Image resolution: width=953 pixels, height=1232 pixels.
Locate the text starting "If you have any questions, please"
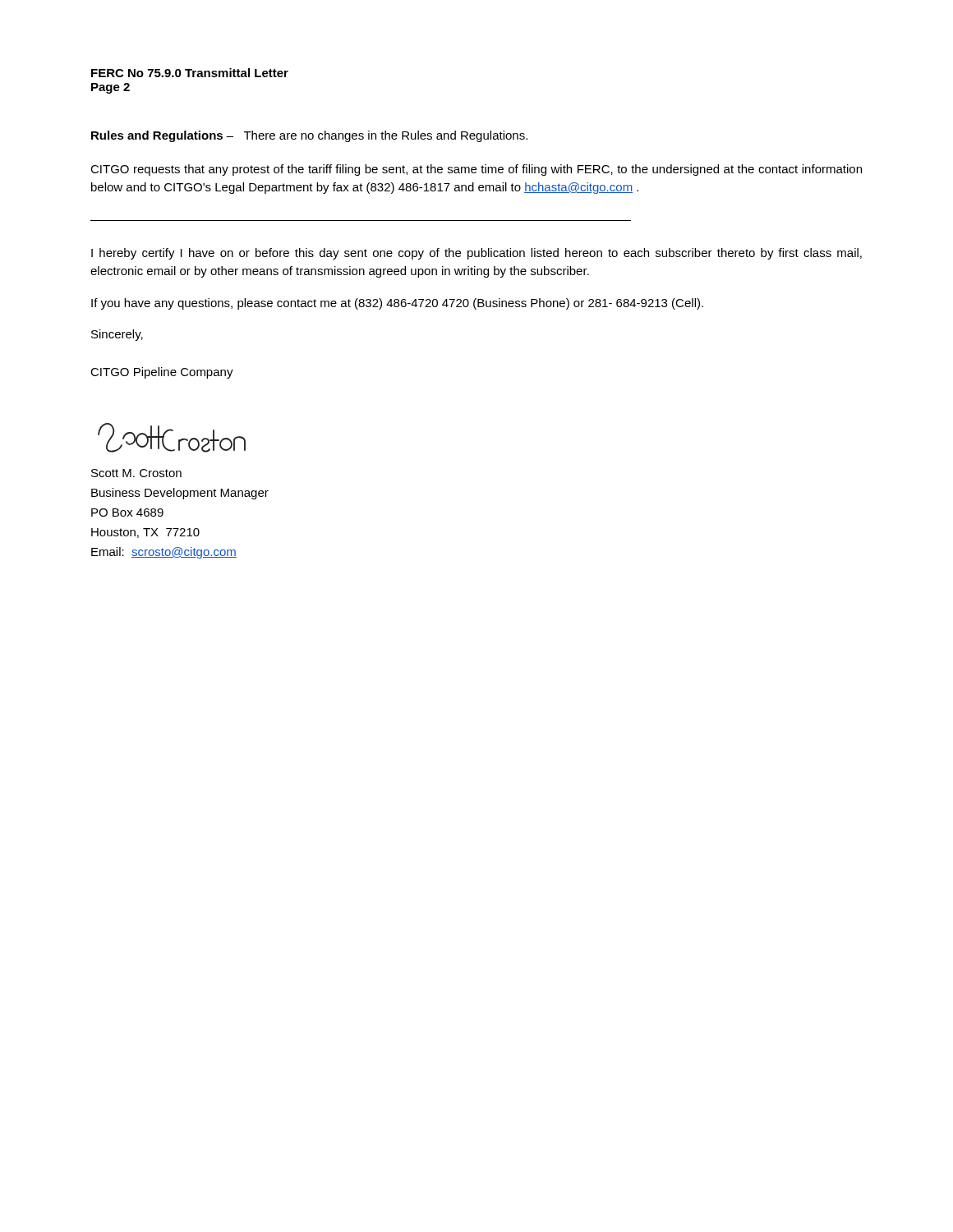pyautogui.click(x=397, y=302)
